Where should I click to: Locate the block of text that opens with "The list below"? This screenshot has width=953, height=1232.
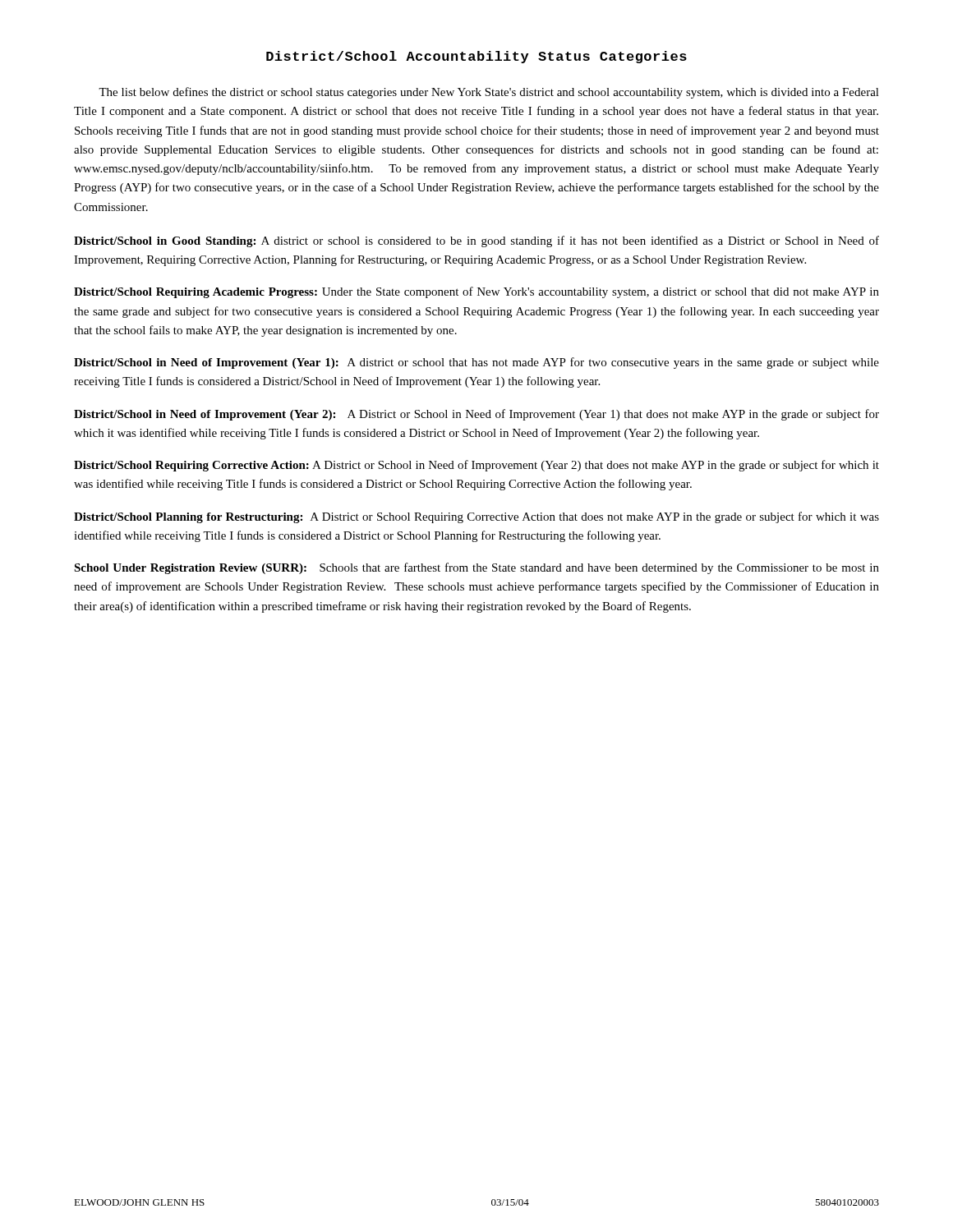point(476,149)
